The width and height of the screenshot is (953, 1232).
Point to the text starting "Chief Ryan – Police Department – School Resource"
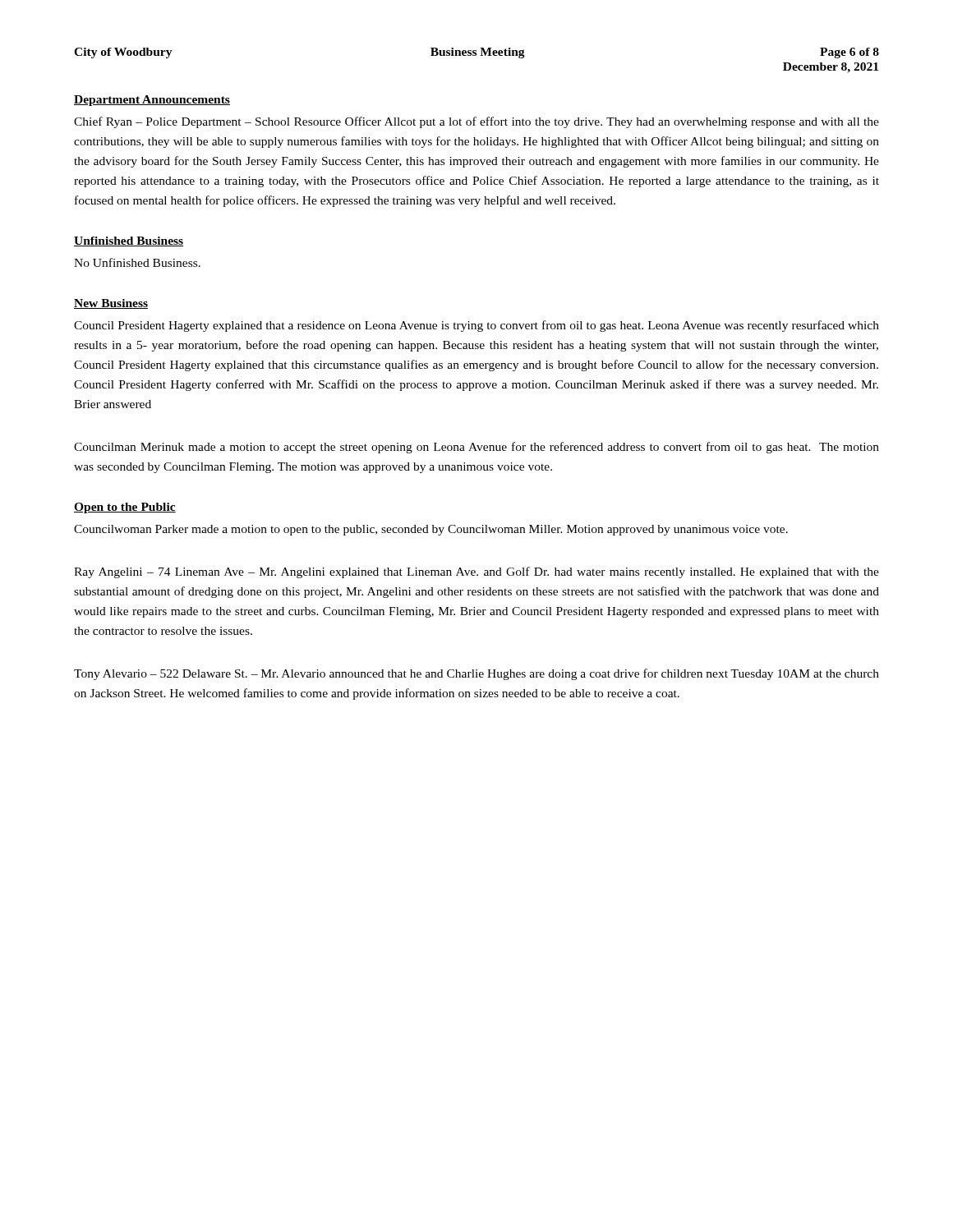pos(476,161)
